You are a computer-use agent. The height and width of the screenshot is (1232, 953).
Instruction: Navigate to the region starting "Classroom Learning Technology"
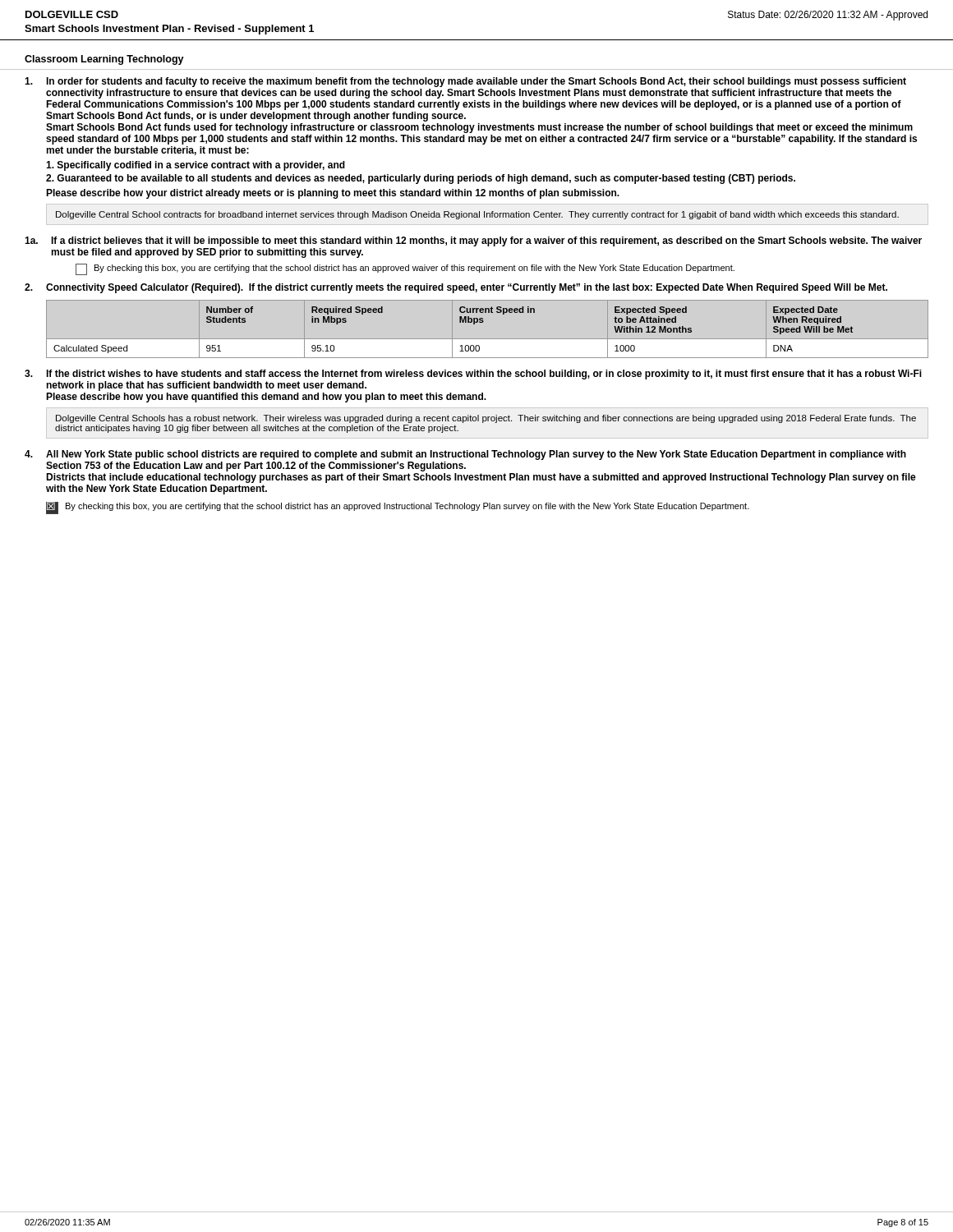pos(104,59)
